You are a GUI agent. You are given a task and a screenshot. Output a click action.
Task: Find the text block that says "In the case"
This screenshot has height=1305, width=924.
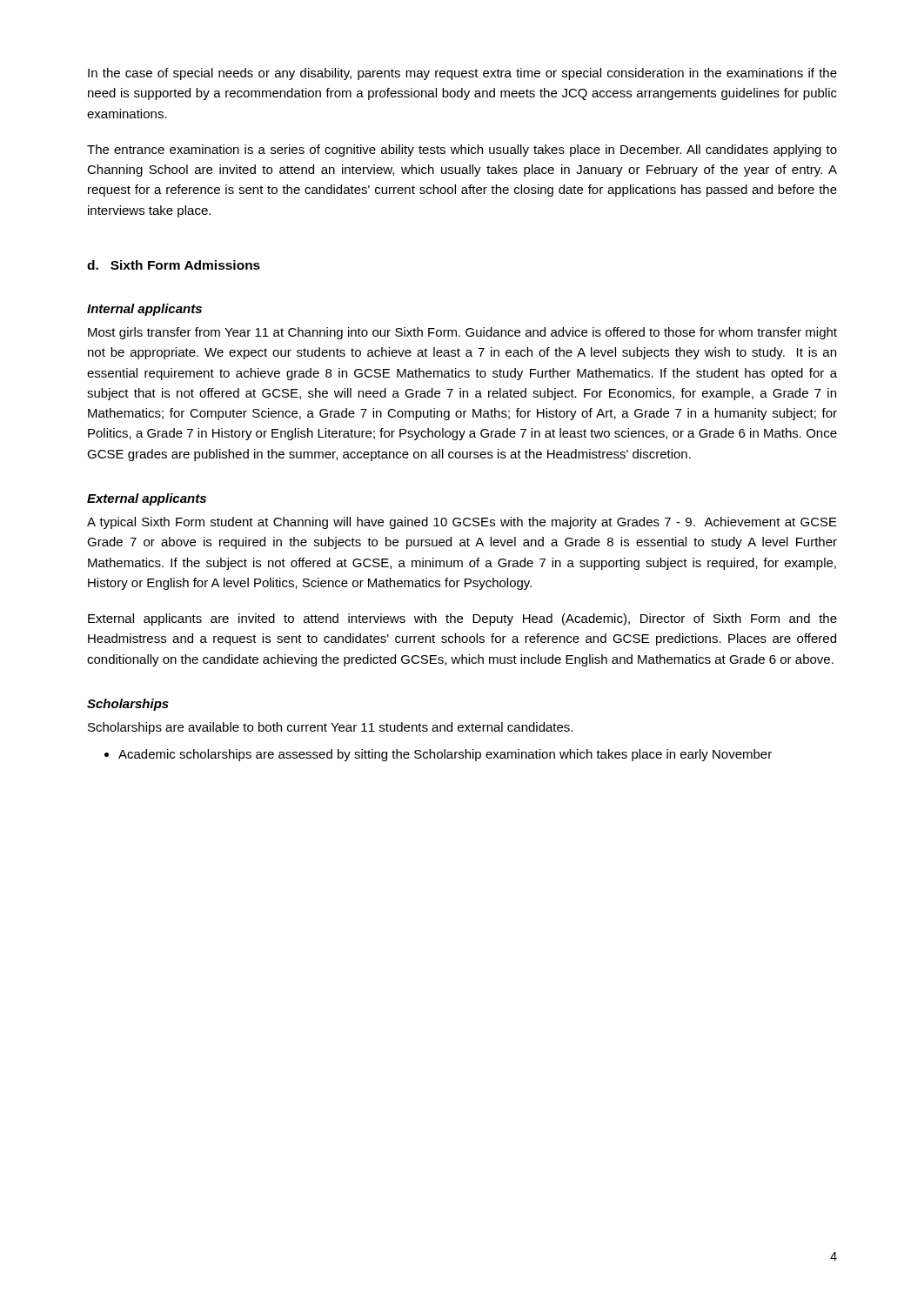pyautogui.click(x=462, y=93)
